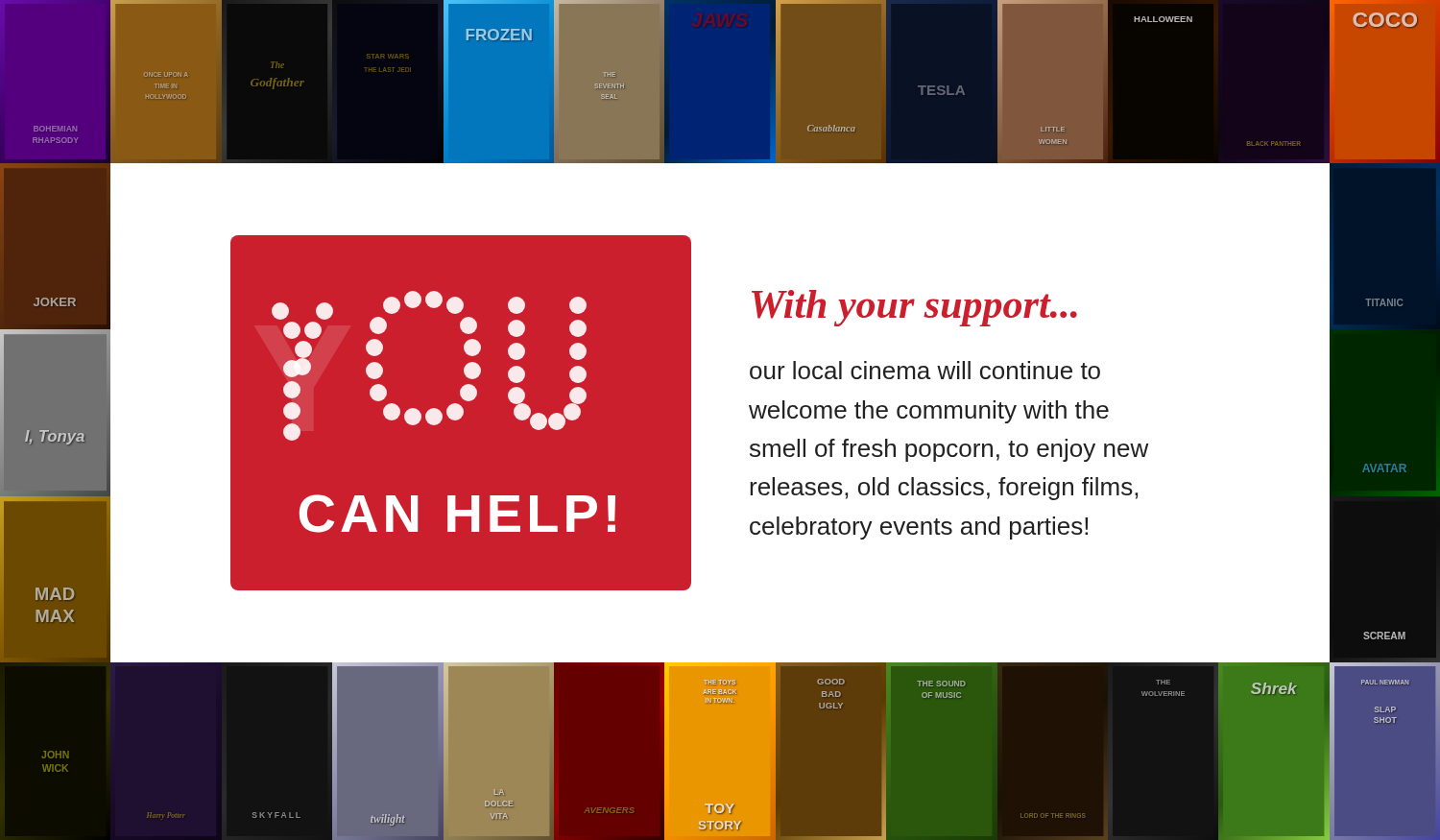Select the text starting "our local cinema"
Image resolution: width=1440 pixels, height=840 pixels.
pos(949,448)
